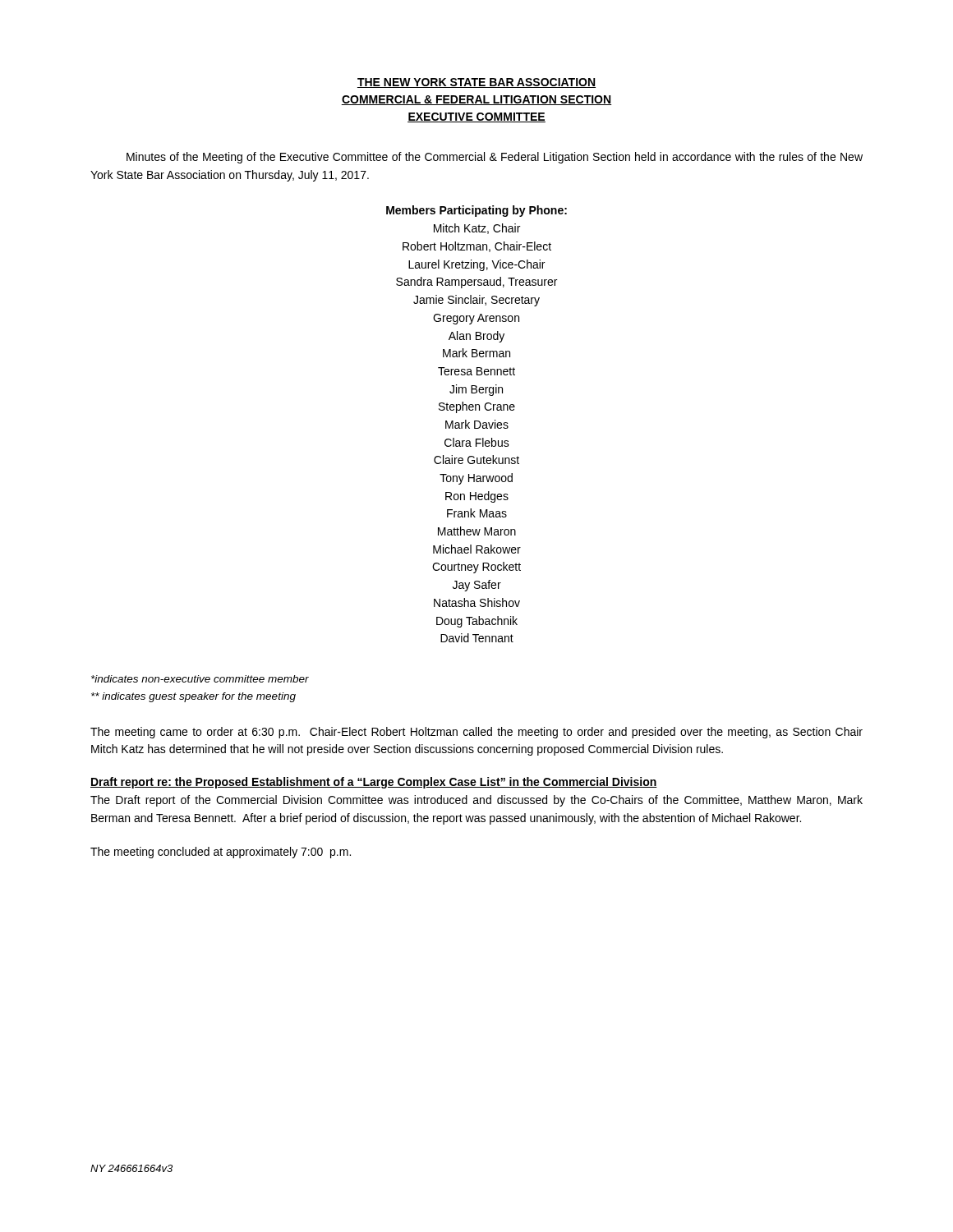Point to the text block starting "indicates non-executive committee member"
This screenshot has width=953, height=1232.
(199, 687)
